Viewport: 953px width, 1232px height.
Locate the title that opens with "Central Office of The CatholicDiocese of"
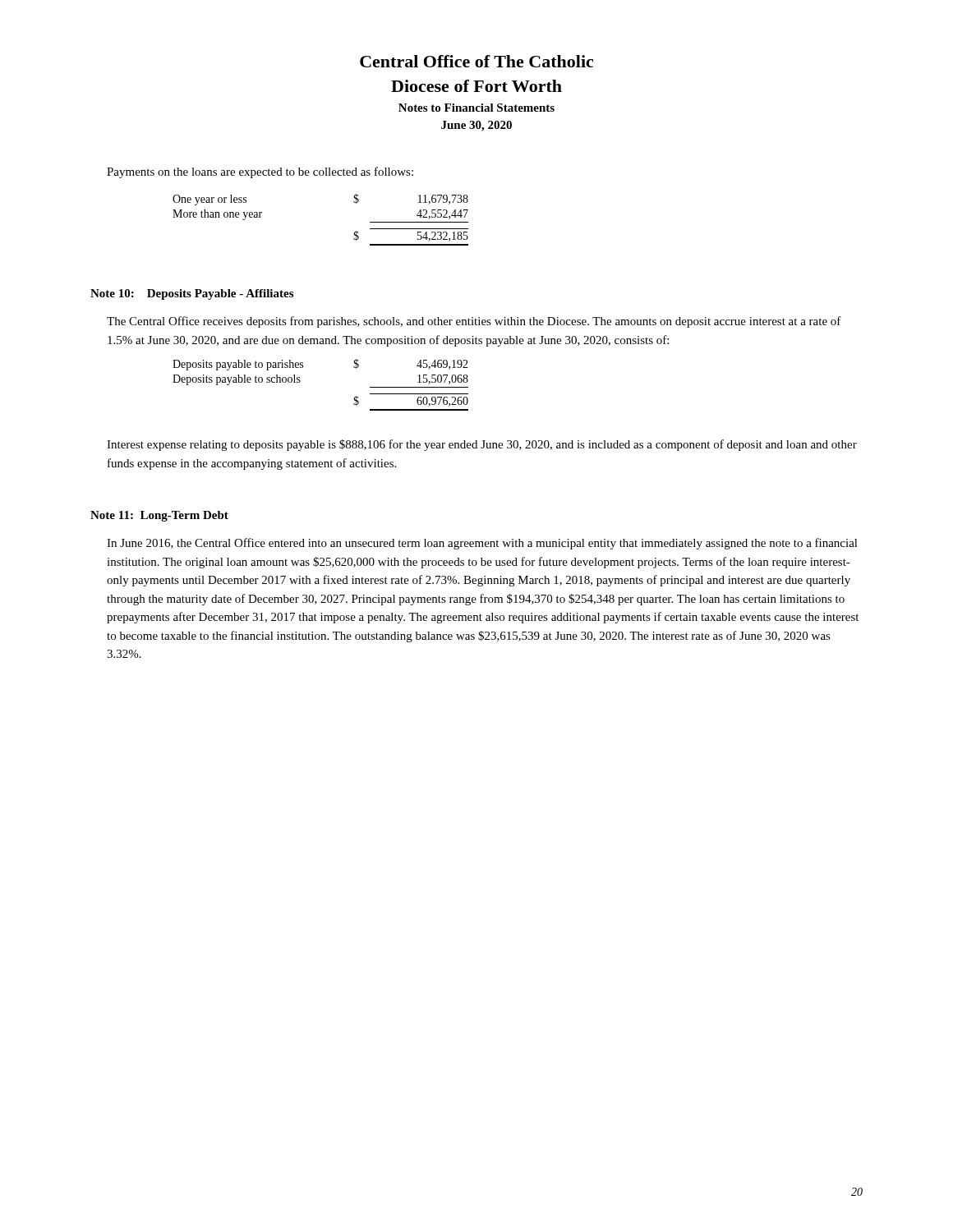[x=476, y=91]
